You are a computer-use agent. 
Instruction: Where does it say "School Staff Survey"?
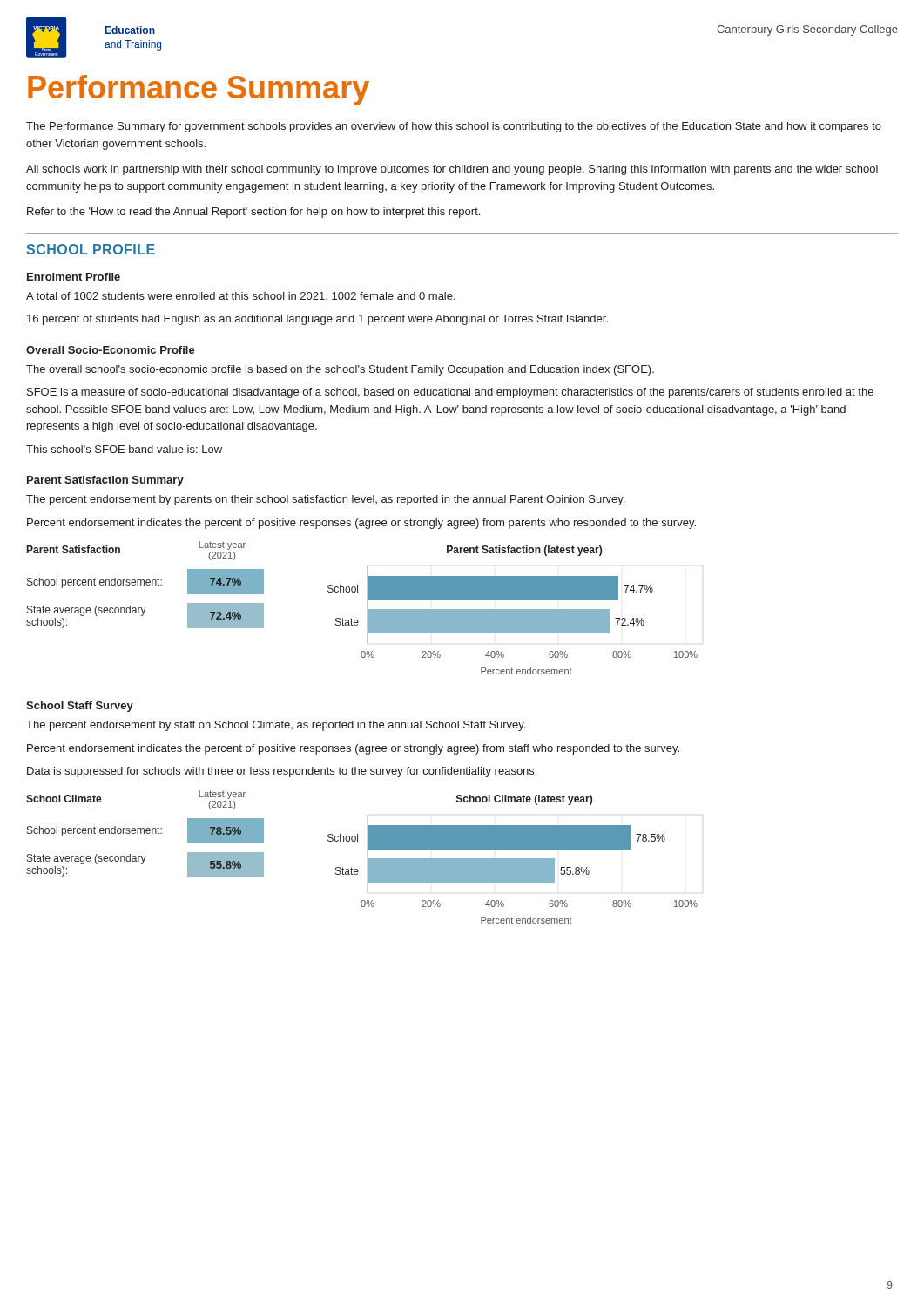coord(80,705)
